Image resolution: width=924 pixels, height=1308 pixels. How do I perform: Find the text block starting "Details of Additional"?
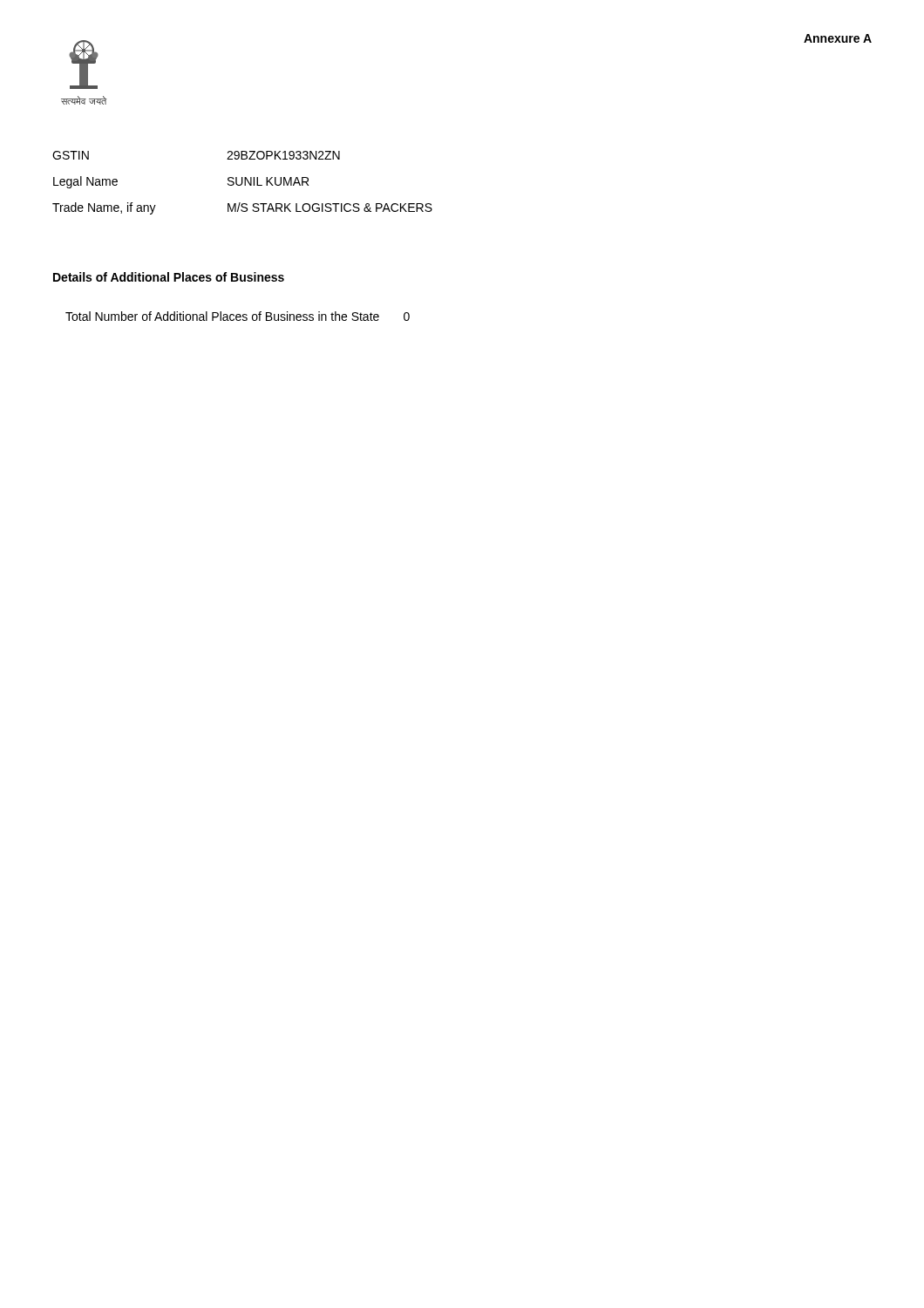click(x=168, y=277)
